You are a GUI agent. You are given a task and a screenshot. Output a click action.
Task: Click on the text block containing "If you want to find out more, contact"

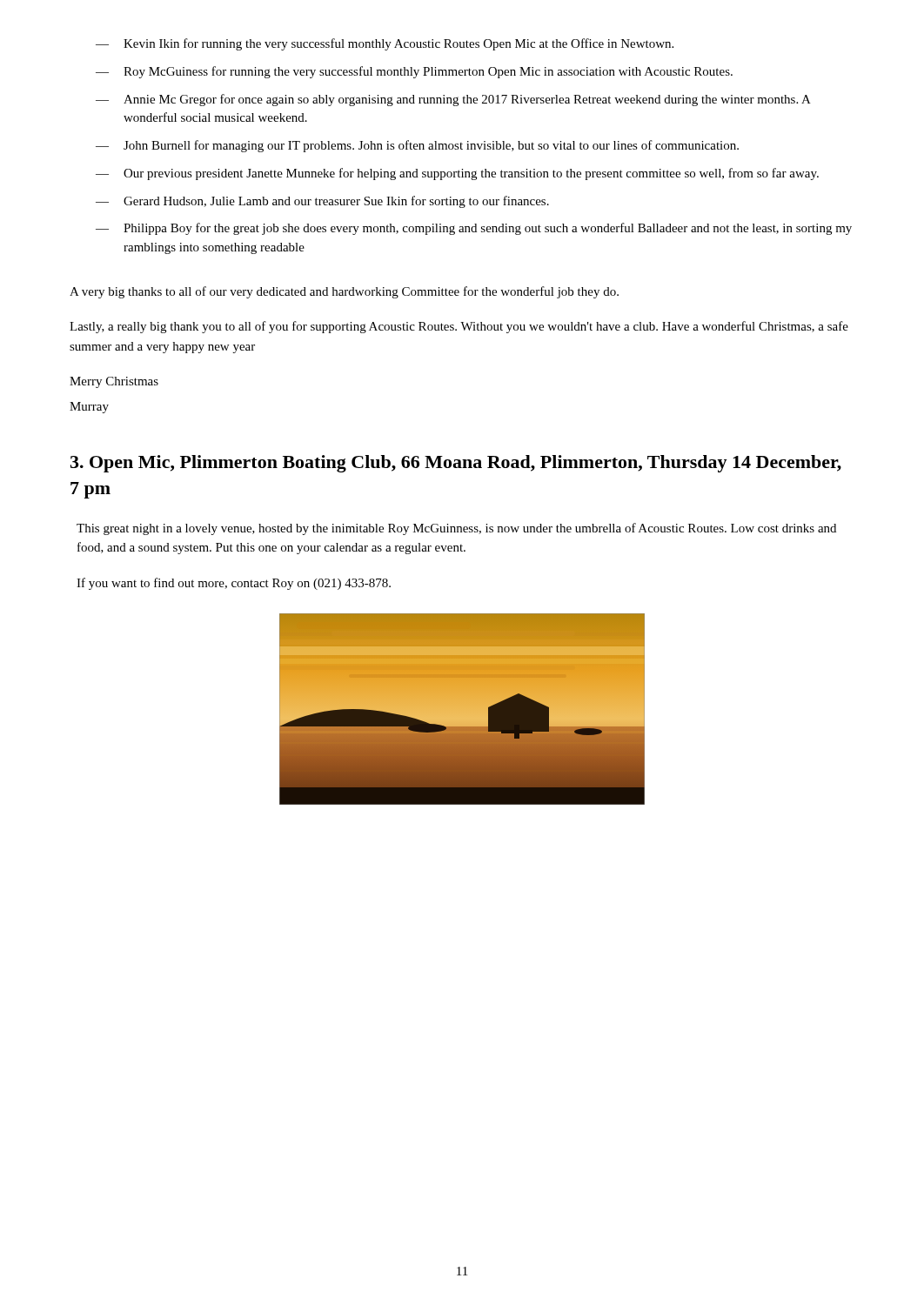234,583
